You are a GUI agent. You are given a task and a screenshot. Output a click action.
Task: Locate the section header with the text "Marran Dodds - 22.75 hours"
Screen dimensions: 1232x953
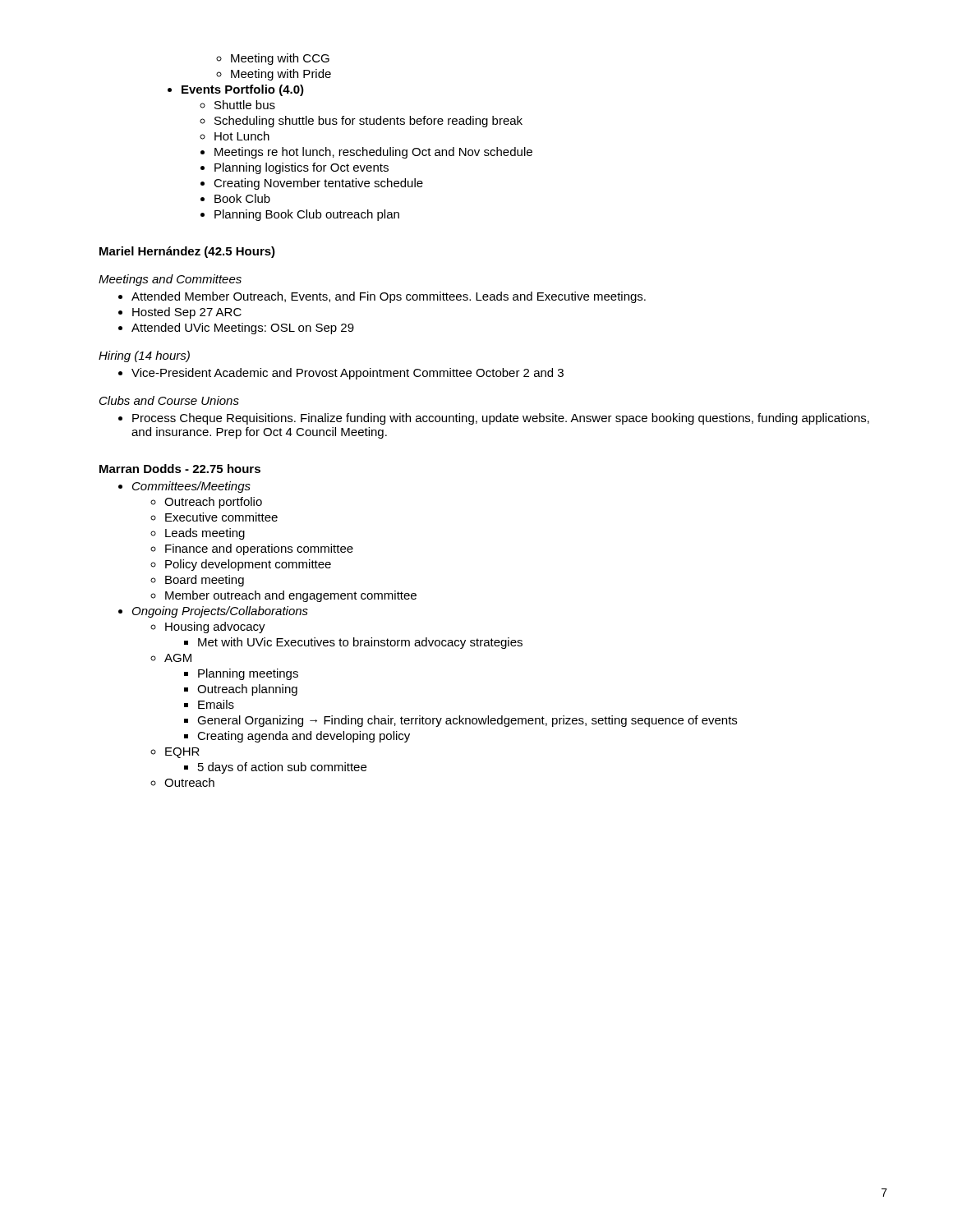coord(180,469)
